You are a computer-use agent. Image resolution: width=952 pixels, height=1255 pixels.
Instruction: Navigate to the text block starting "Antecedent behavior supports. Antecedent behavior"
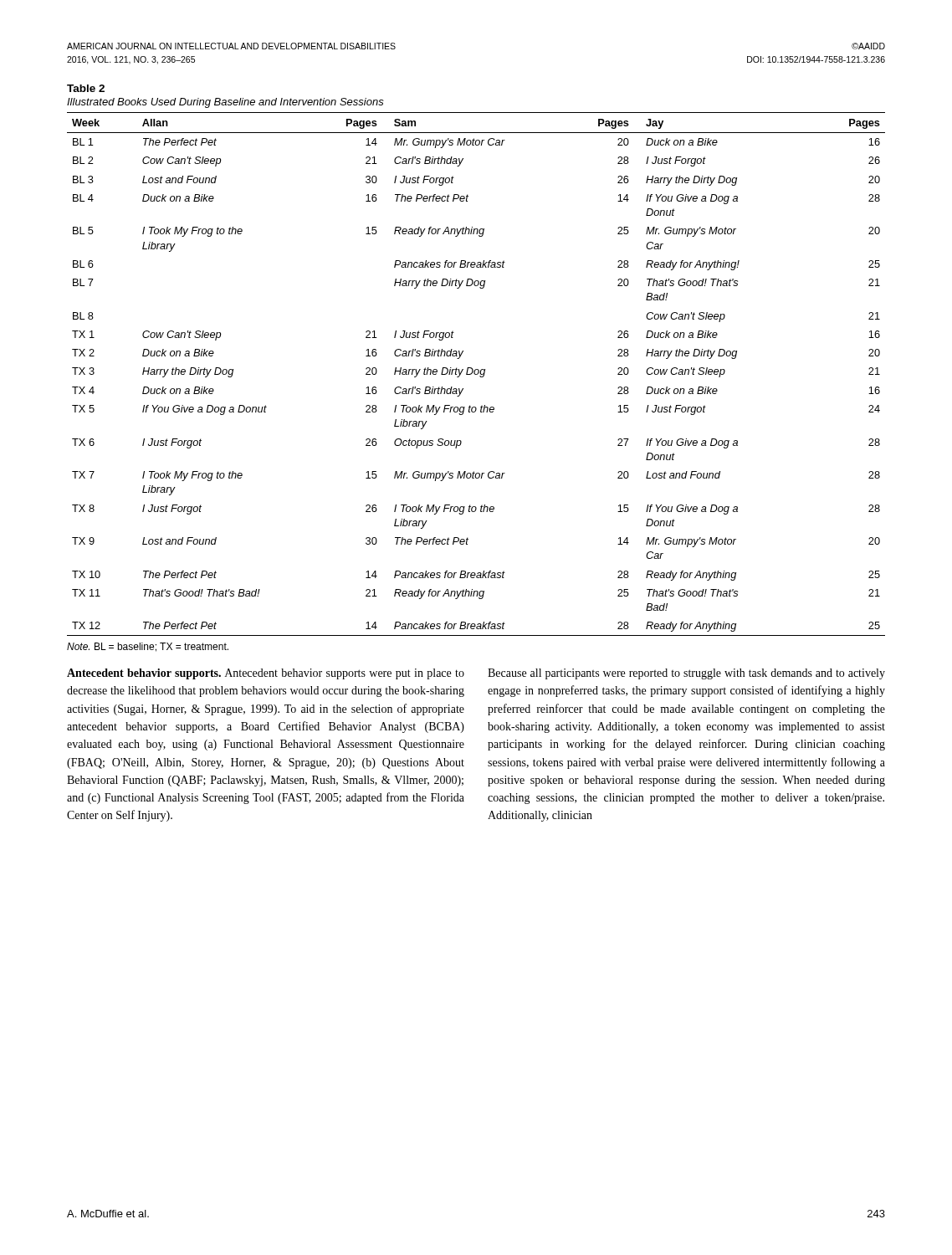click(x=266, y=745)
